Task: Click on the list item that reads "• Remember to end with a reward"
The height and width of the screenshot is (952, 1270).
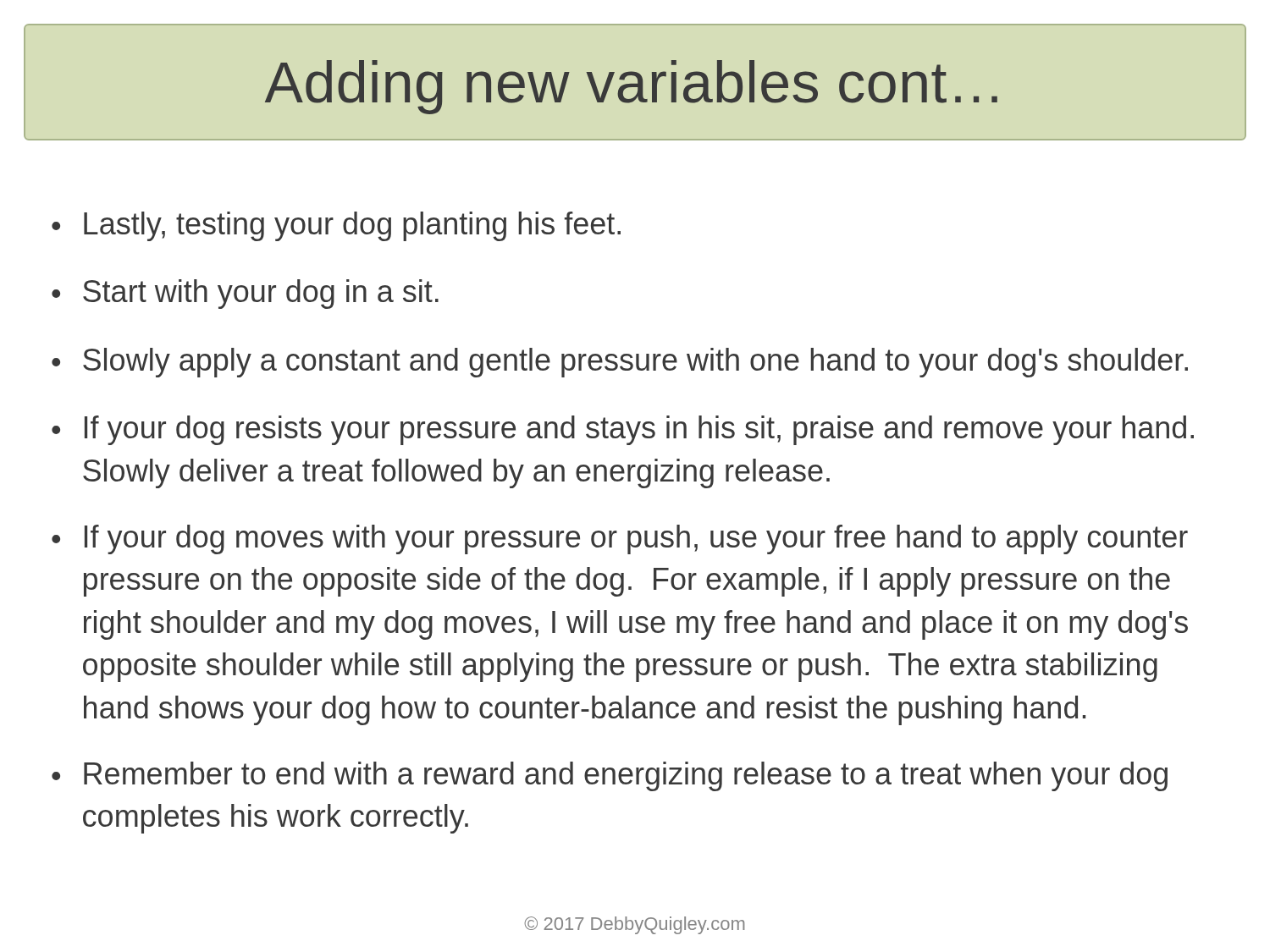Action: point(635,796)
